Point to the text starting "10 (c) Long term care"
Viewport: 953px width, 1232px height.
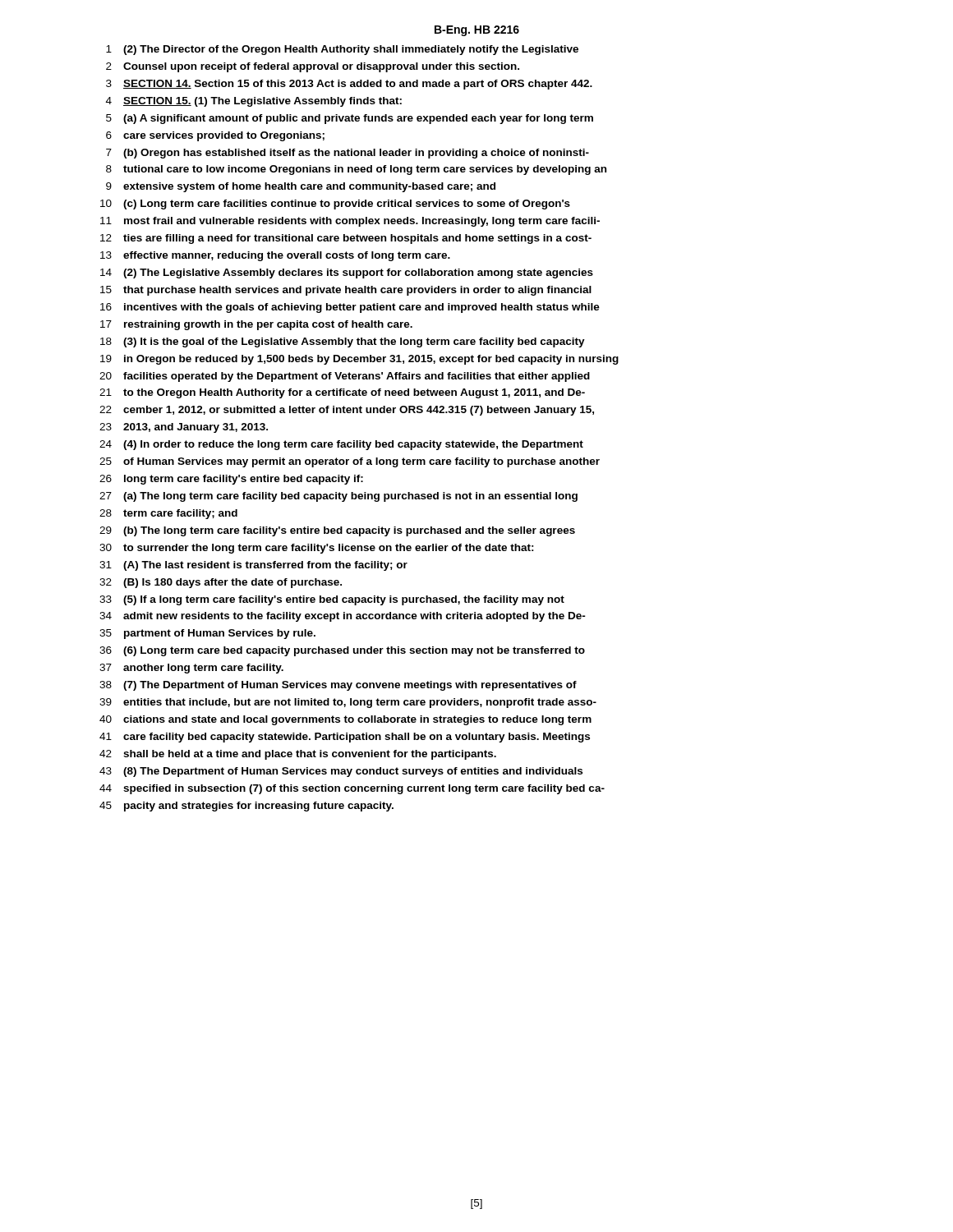485,204
